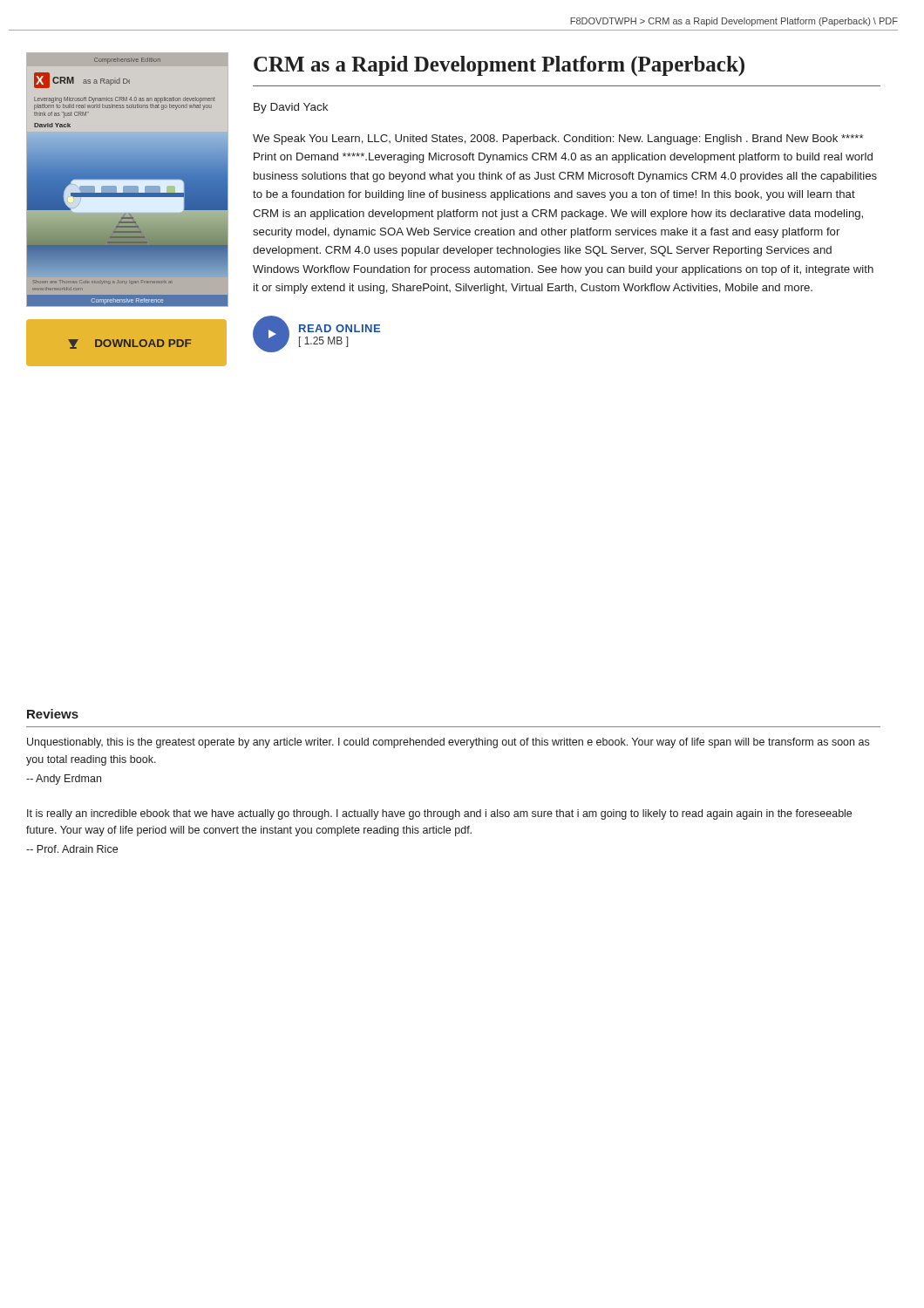The width and height of the screenshot is (924, 1308).
Task: Click on the text block starting "Unquestionably, this is the greatest"
Action: tap(448, 751)
